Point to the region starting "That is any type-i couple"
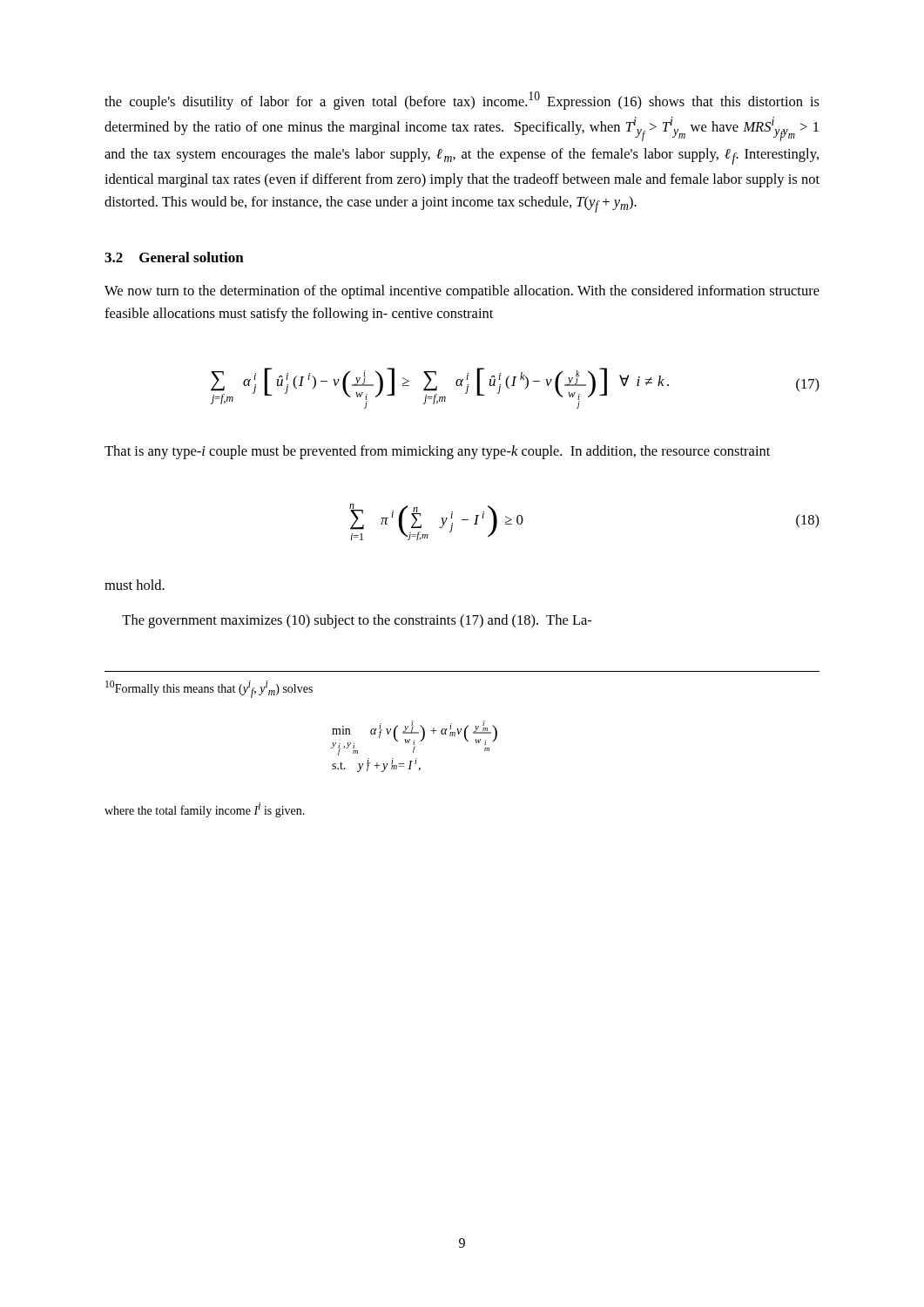 (462, 451)
